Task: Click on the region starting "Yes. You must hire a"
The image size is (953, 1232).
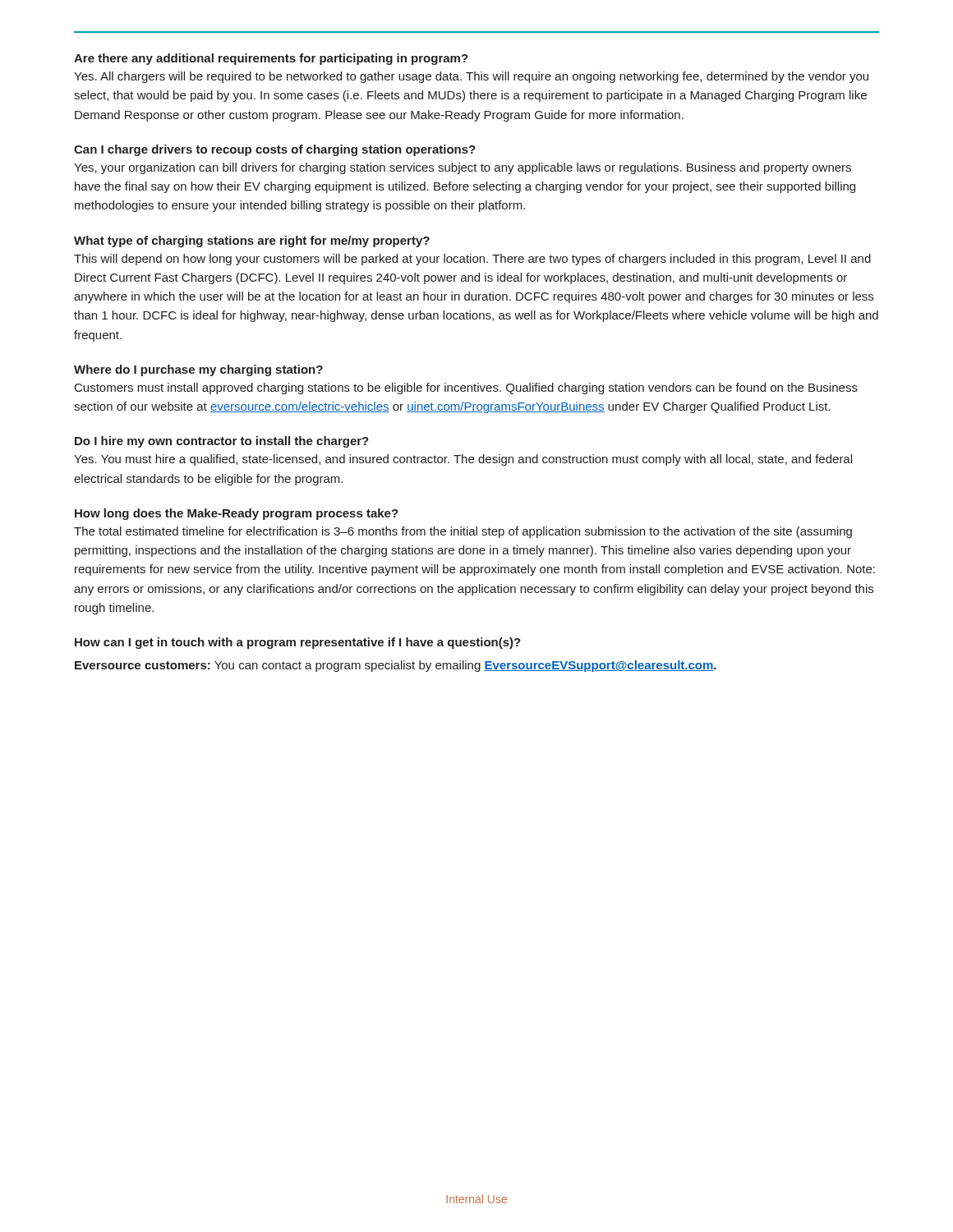Action: 463,468
